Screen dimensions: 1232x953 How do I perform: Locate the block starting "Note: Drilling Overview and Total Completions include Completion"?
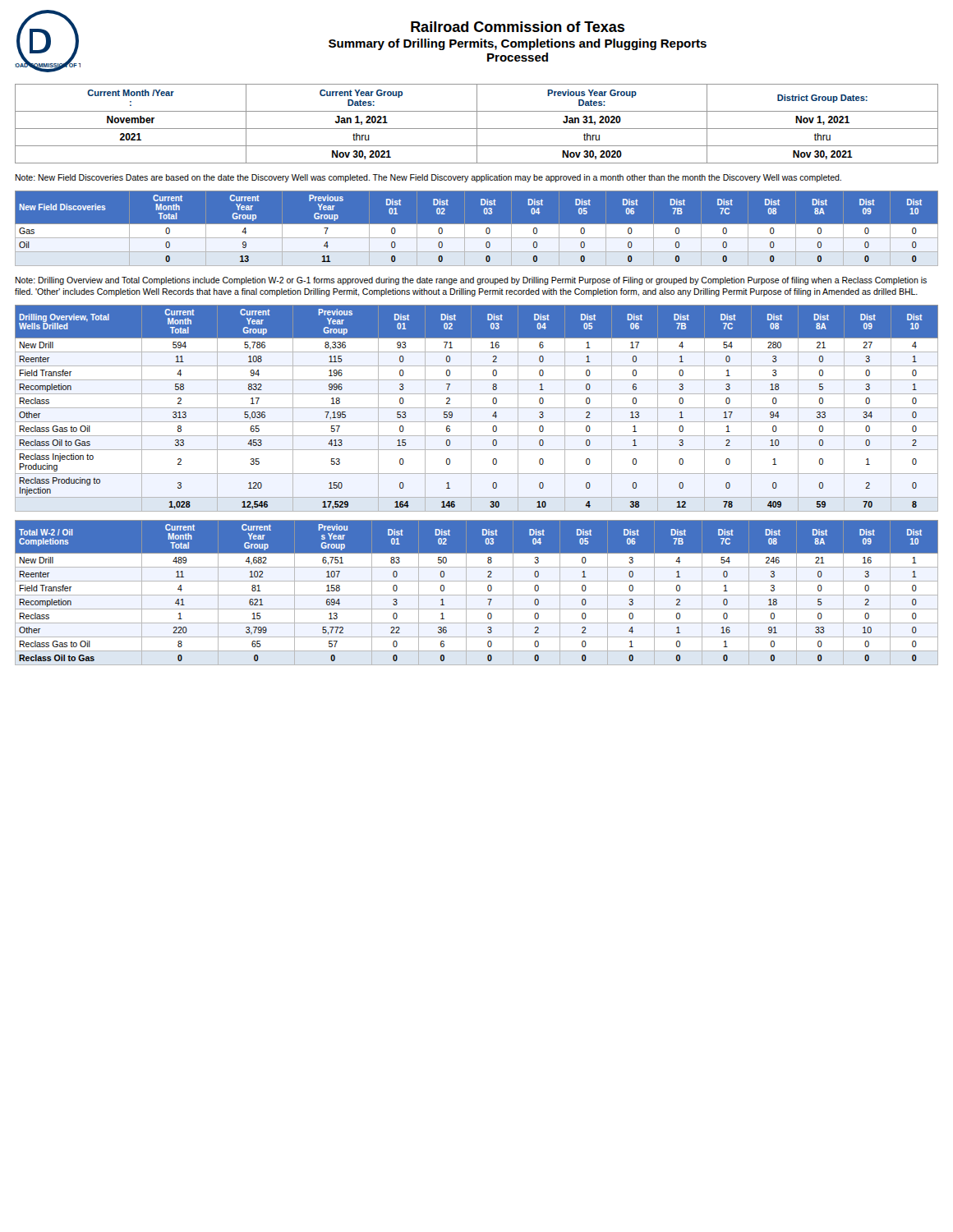(471, 286)
